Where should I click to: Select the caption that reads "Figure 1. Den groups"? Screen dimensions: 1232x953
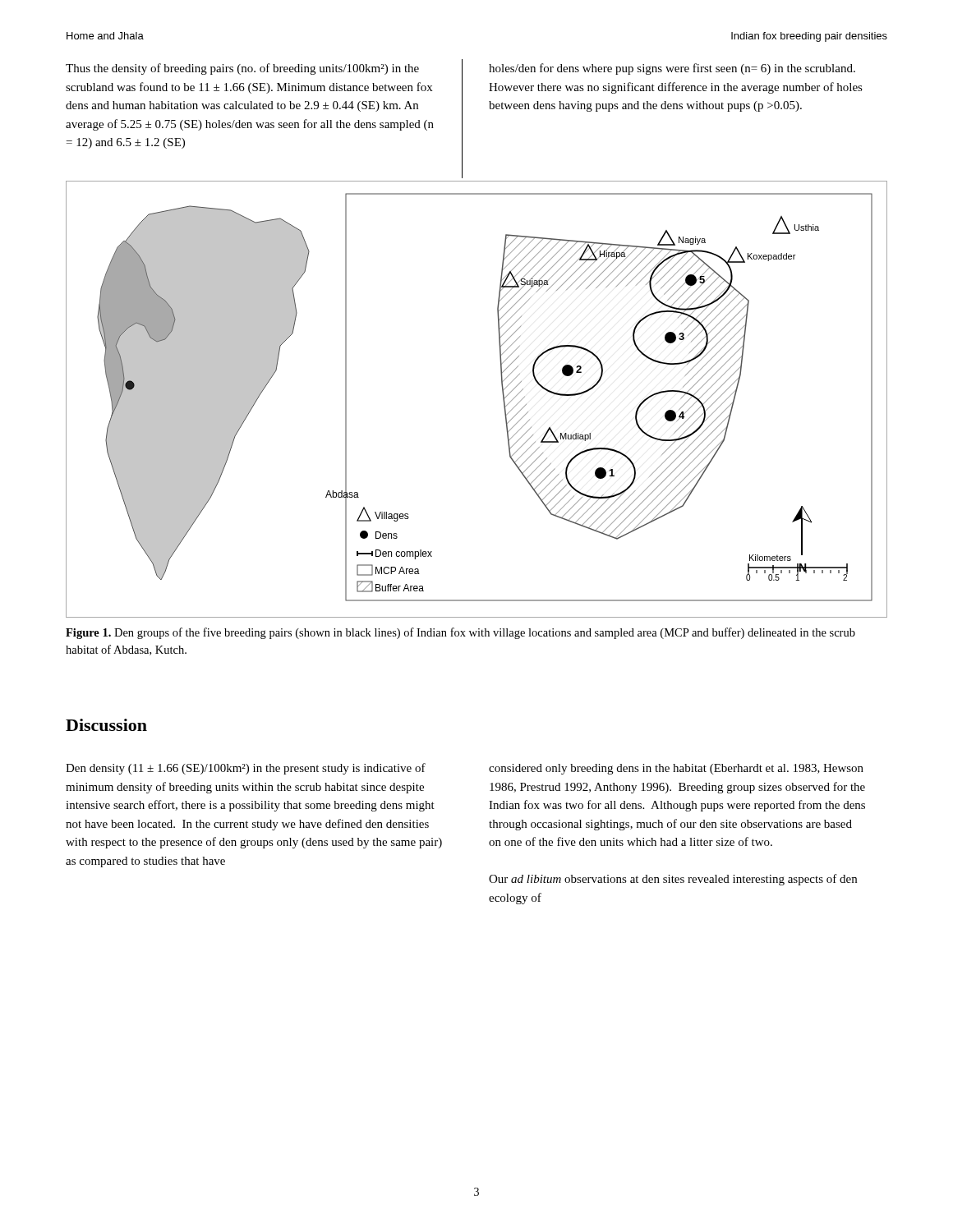[460, 641]
